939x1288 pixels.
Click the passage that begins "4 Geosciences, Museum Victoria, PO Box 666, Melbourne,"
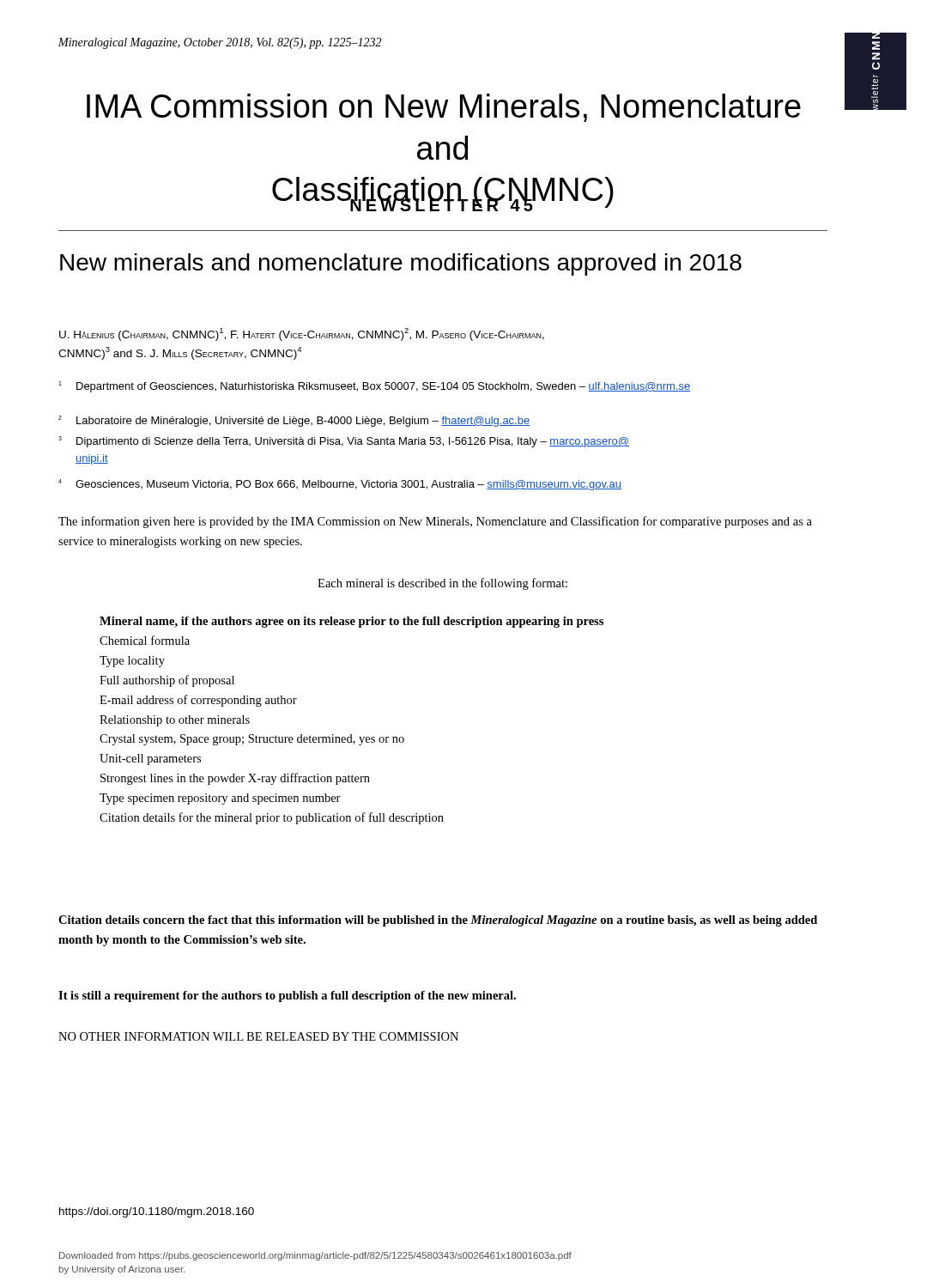click(340, 484)
